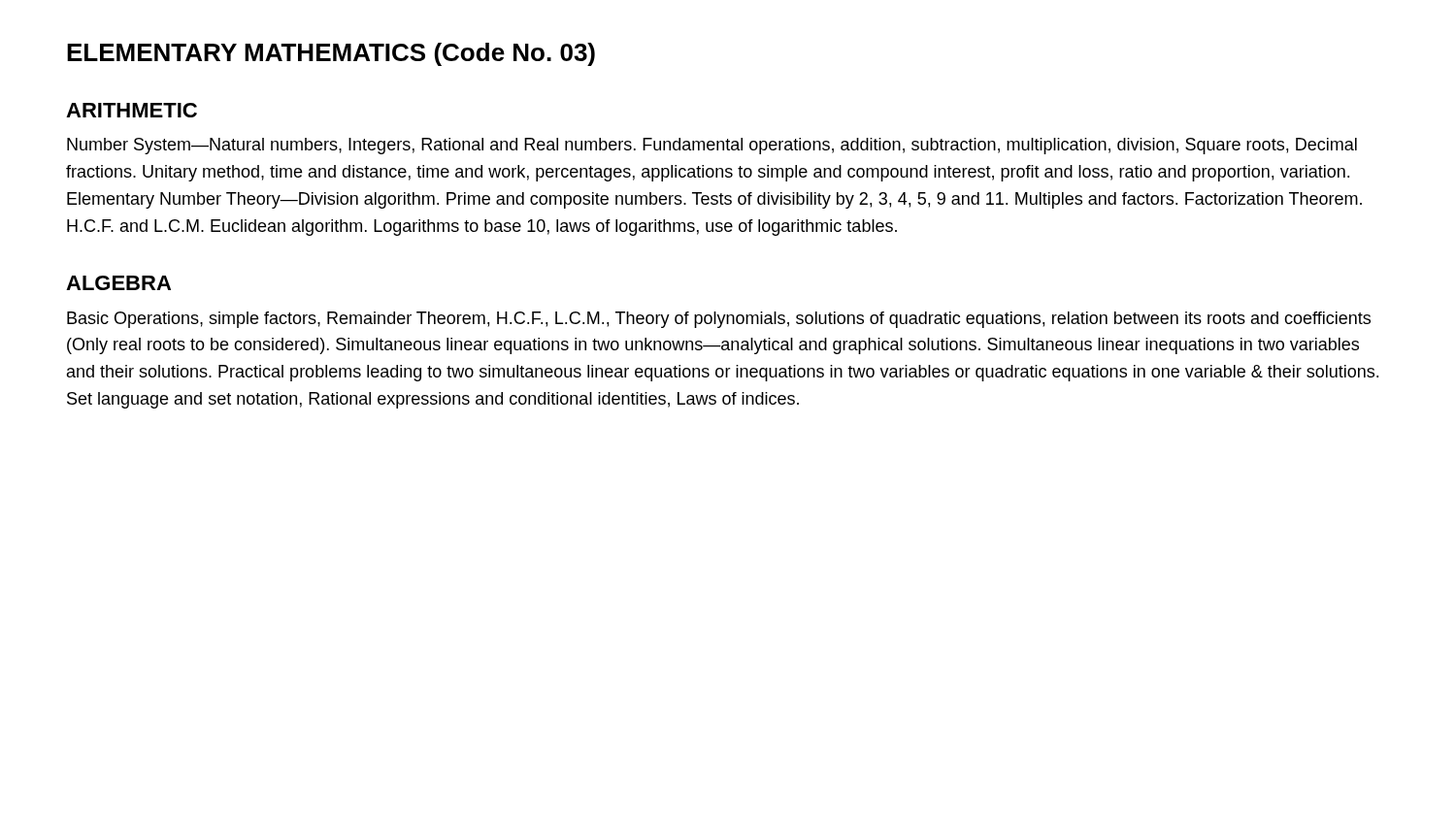Where is the passage that starts "Number System—Natural numbers,"?
Screen dimensions: 819x1456
click(728, 186)
